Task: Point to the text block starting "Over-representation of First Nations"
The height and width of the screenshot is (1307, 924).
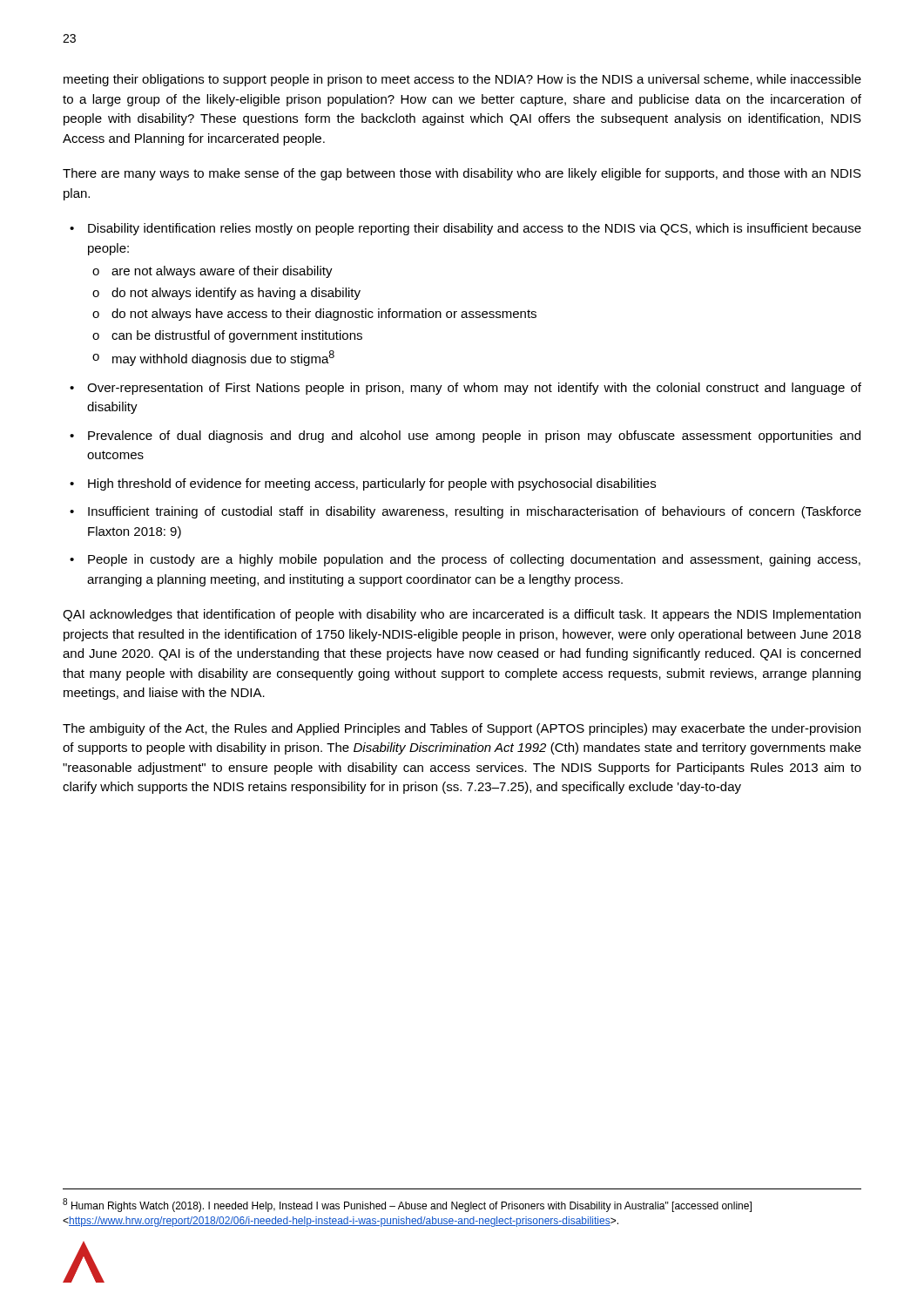Action: point(474,397)
